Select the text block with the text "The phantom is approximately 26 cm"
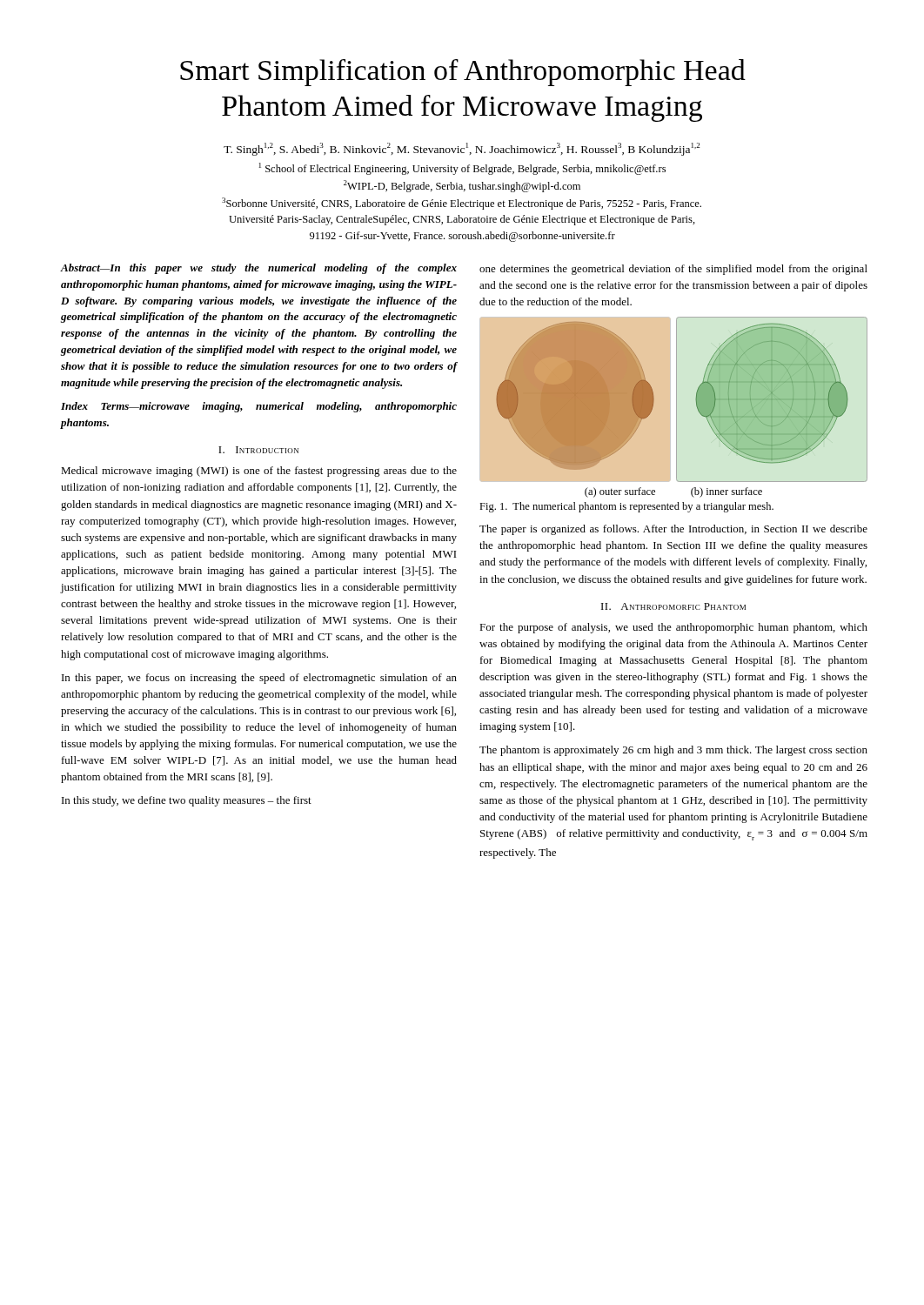This screenshot has height=1305, width=924. (x=673, y=801)
